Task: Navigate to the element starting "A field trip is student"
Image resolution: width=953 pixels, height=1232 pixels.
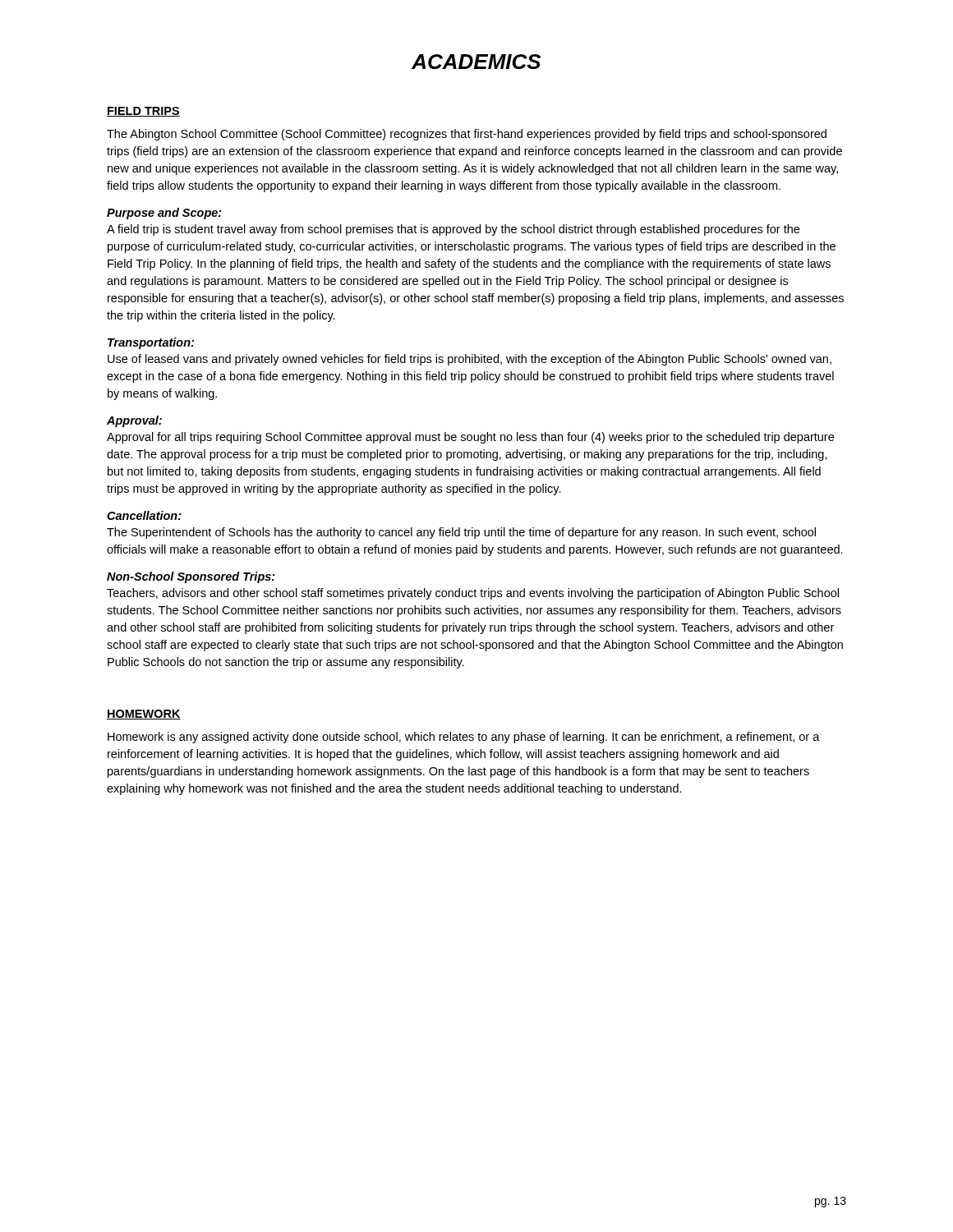Action: pyautogui.click(x=476, y=273)
